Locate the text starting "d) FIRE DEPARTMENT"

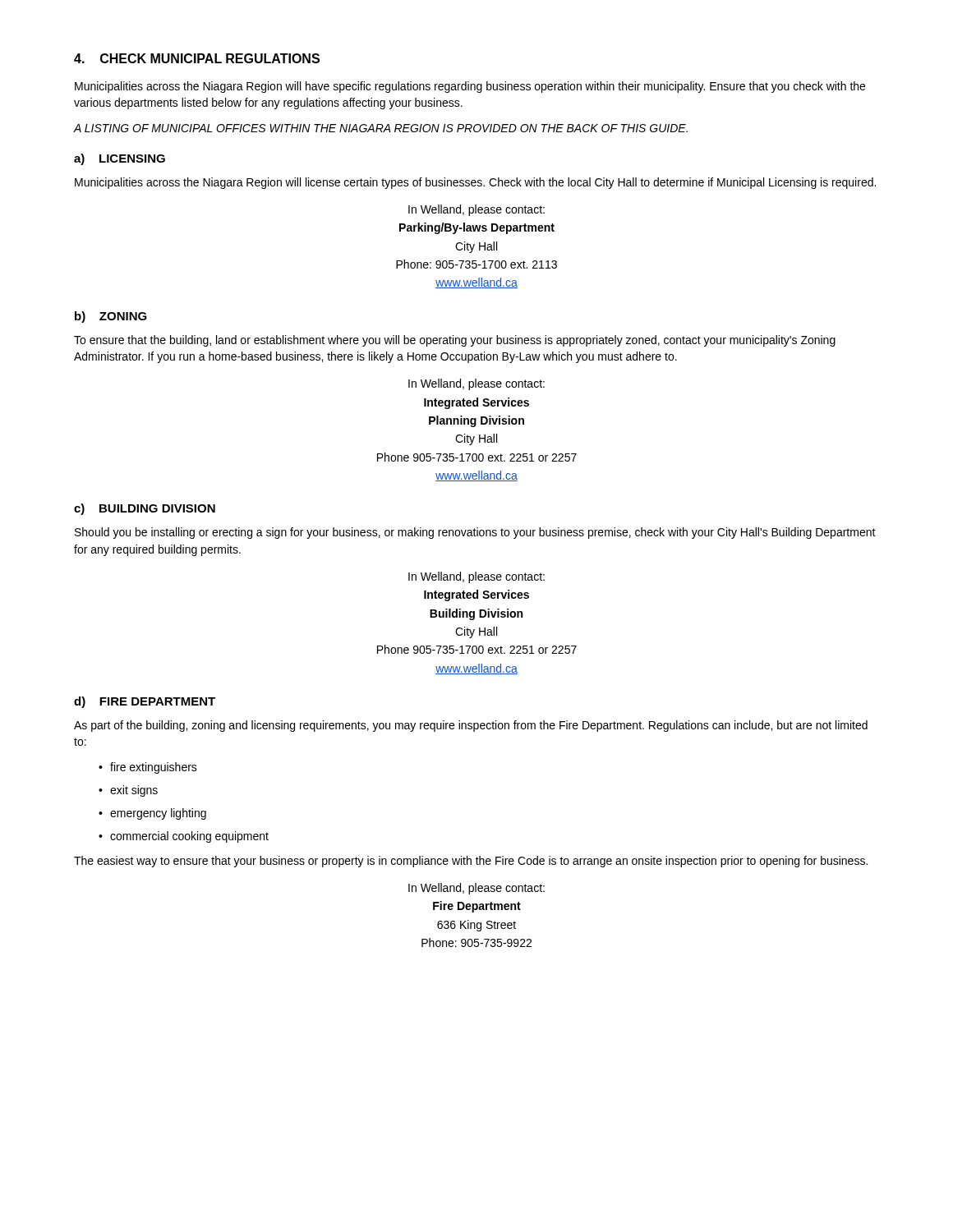point(145,702)
